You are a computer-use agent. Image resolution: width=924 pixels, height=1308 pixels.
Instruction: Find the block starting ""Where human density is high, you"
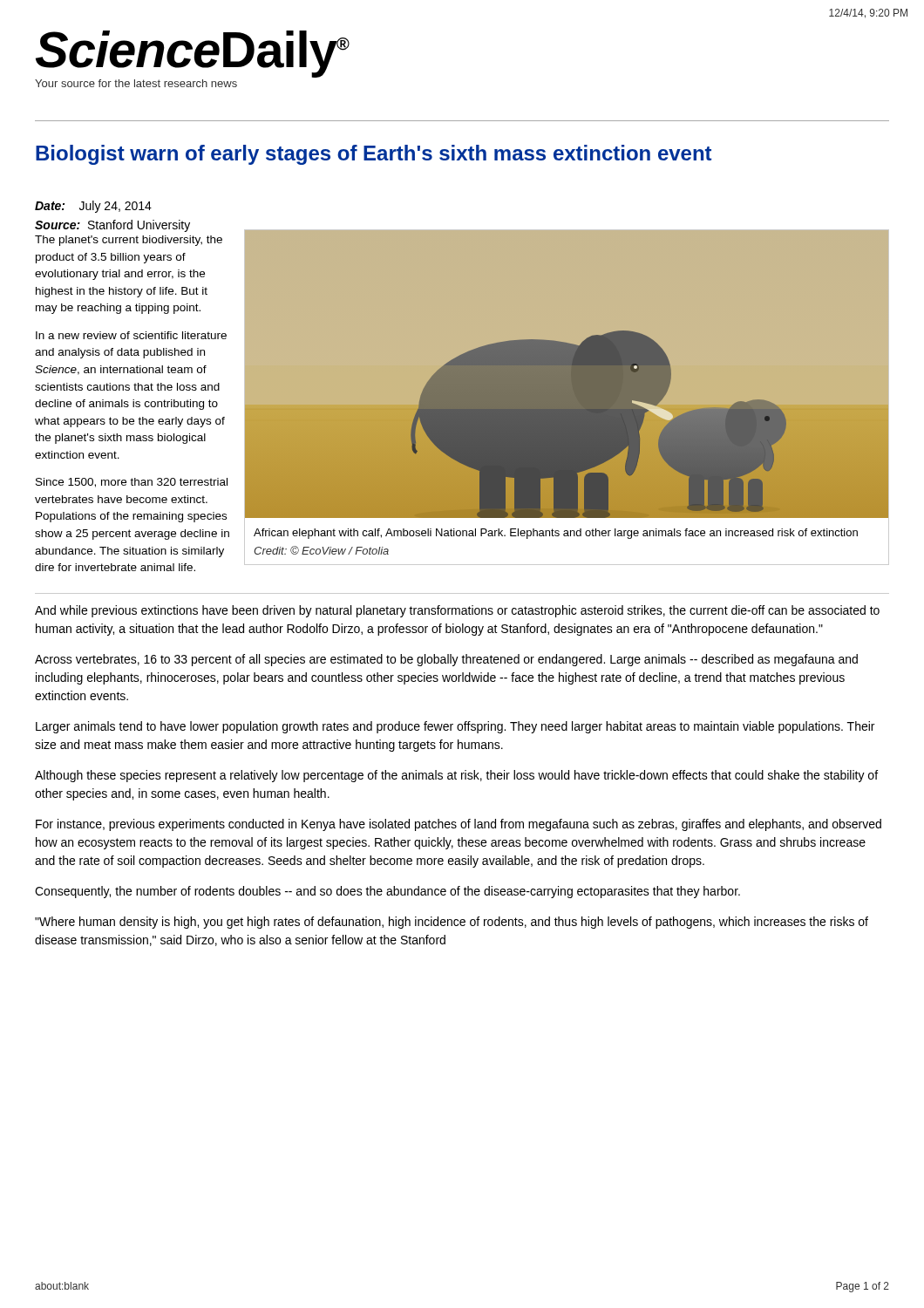coord(462,931)
